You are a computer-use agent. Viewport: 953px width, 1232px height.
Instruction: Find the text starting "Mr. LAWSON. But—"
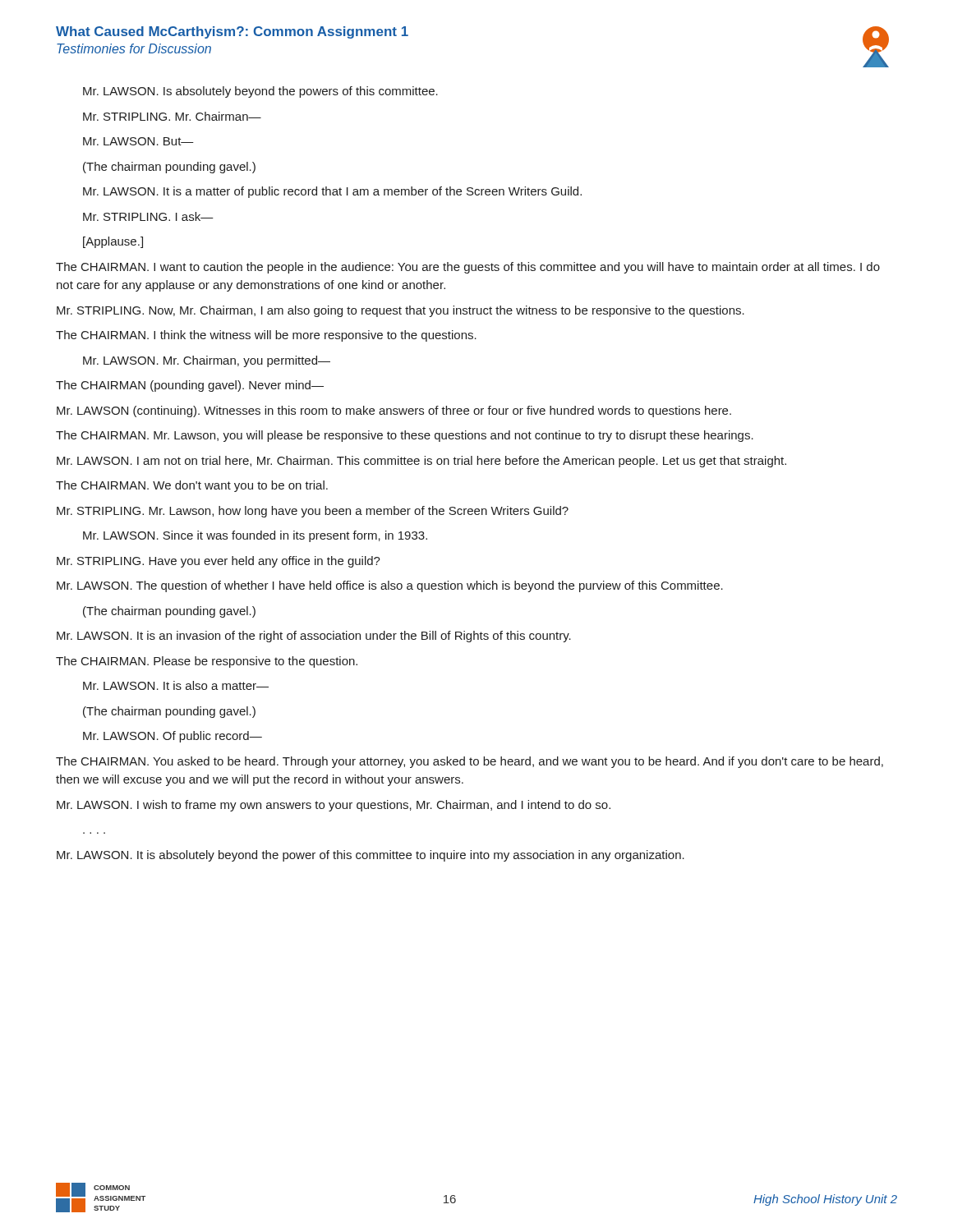tap(138, 141)
